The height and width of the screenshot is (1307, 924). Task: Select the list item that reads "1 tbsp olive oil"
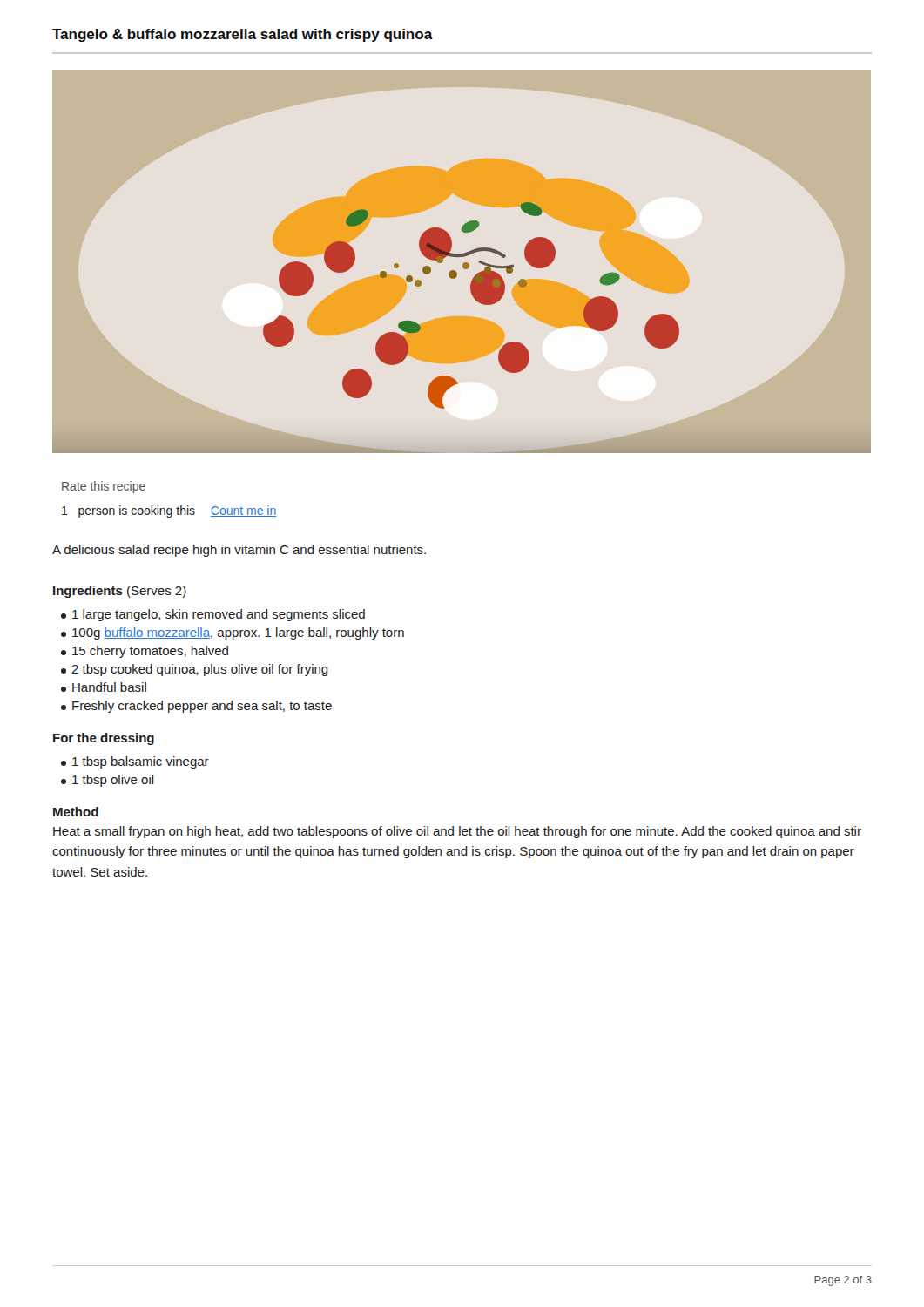(x=108, y=779)
